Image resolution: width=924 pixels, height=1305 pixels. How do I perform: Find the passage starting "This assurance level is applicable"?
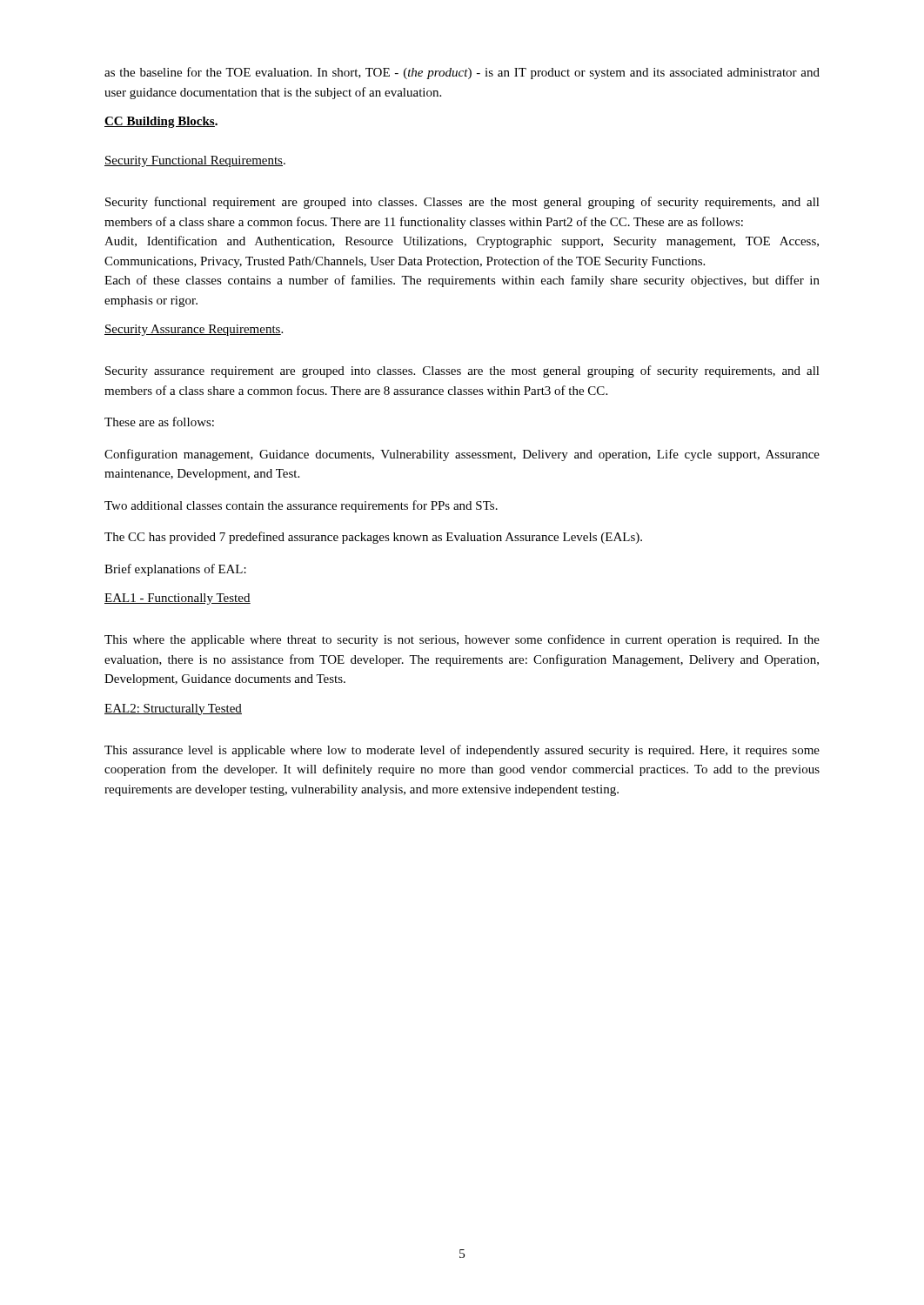click(x=462, y=769)
